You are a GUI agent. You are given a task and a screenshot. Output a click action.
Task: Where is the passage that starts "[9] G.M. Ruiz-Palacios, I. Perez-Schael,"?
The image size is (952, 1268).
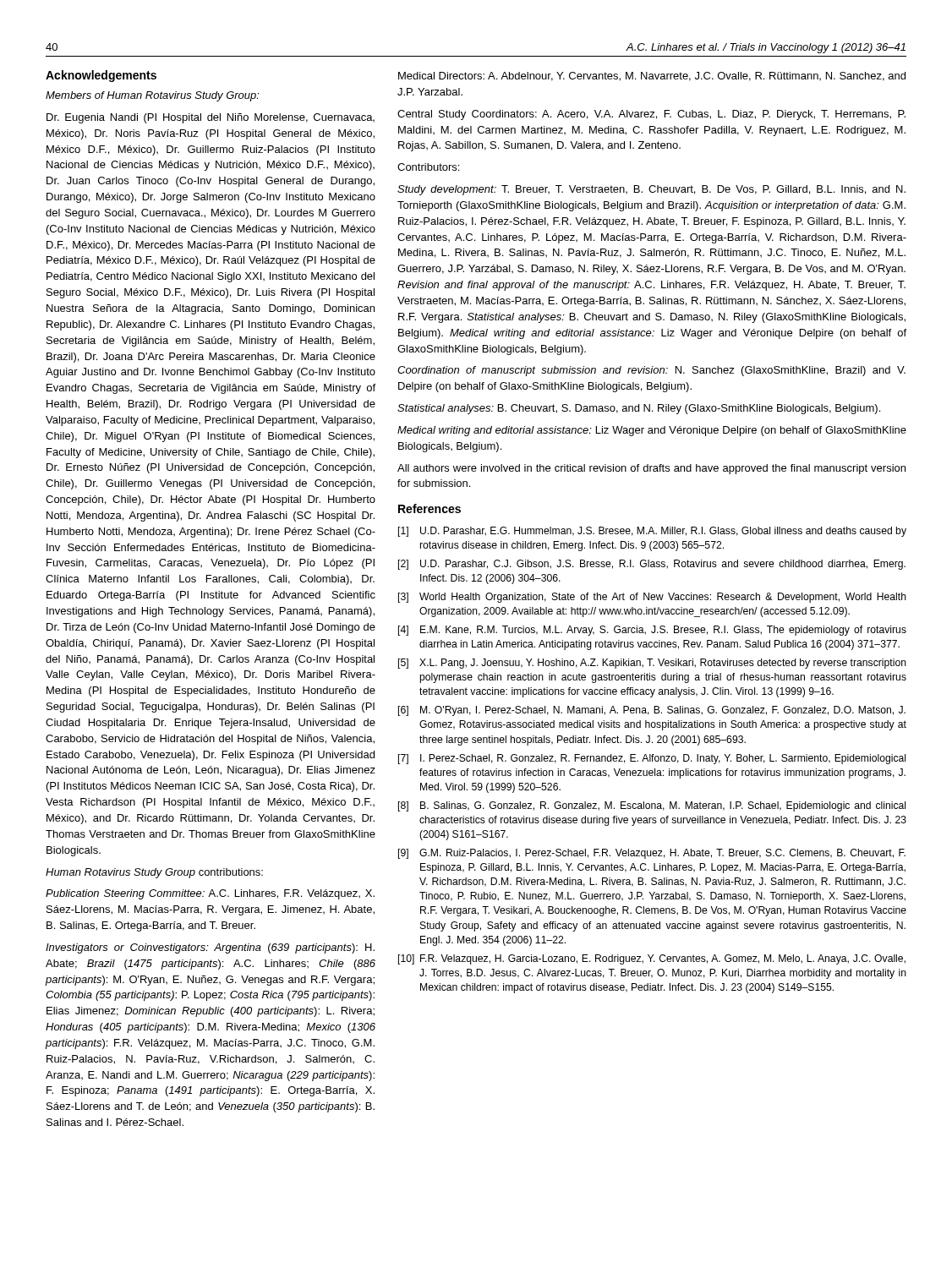coord(652,897)
